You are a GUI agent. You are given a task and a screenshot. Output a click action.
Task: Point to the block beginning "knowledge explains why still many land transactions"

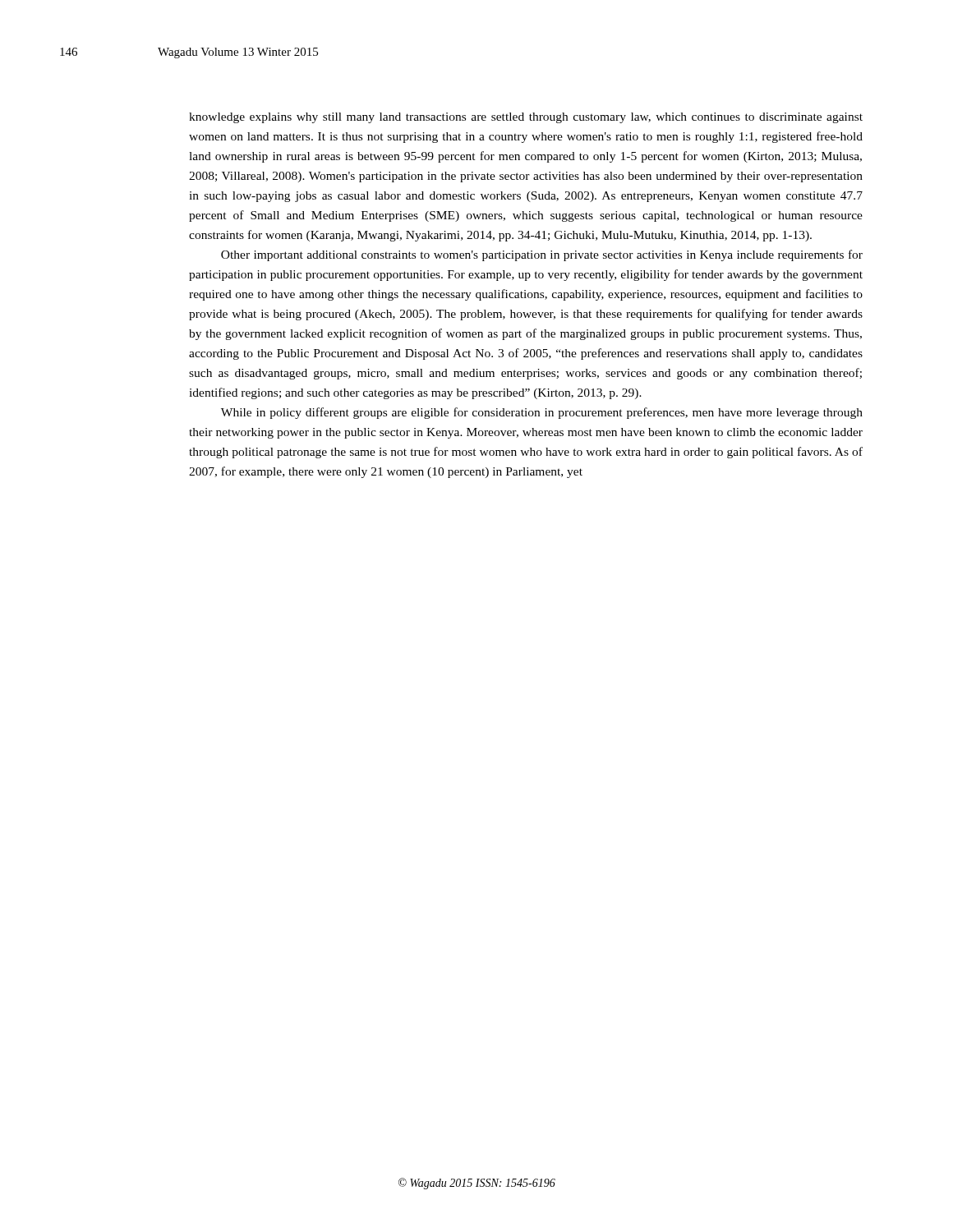click(x=526, y=175)
